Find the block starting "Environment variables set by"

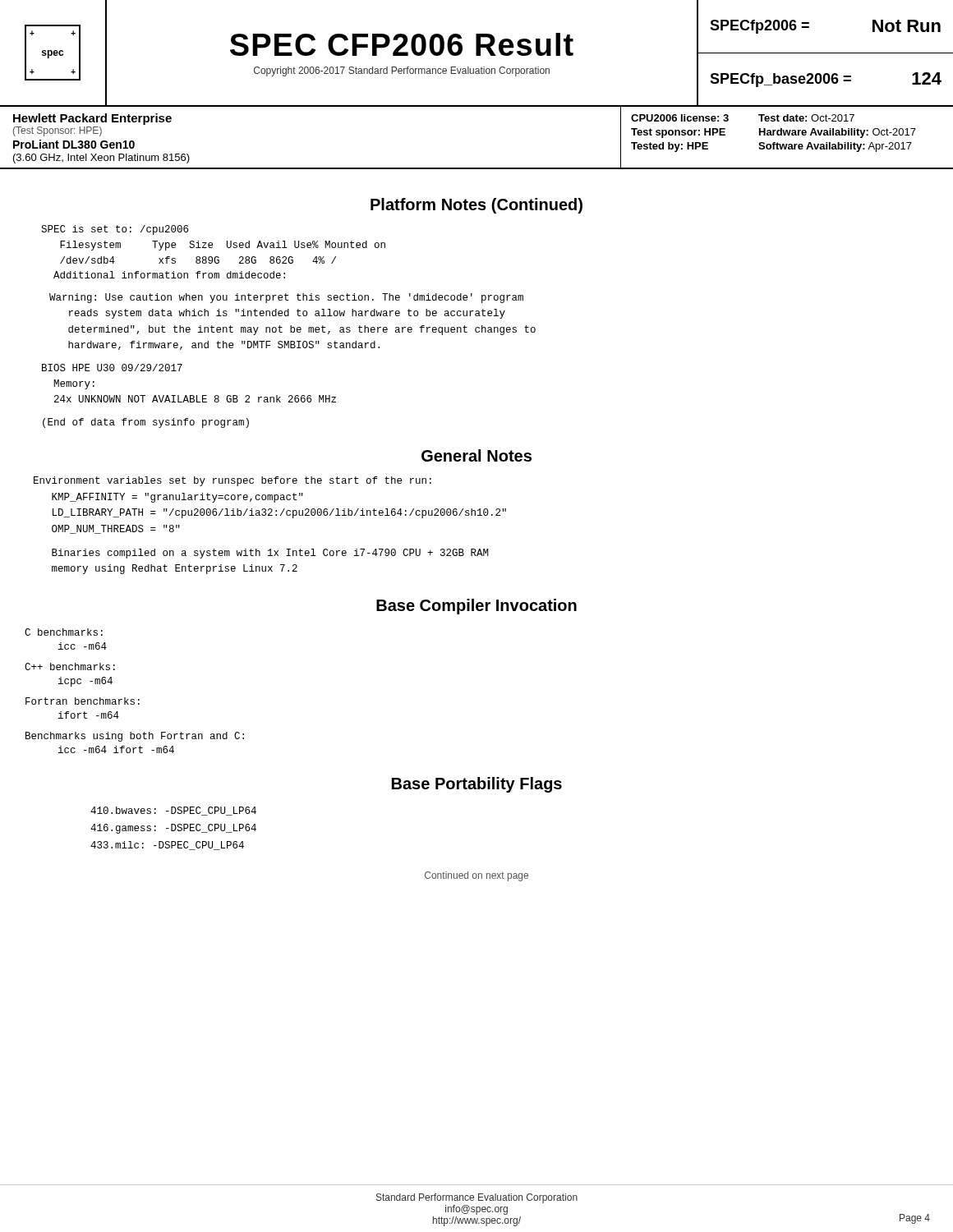[x=270, y=505]
